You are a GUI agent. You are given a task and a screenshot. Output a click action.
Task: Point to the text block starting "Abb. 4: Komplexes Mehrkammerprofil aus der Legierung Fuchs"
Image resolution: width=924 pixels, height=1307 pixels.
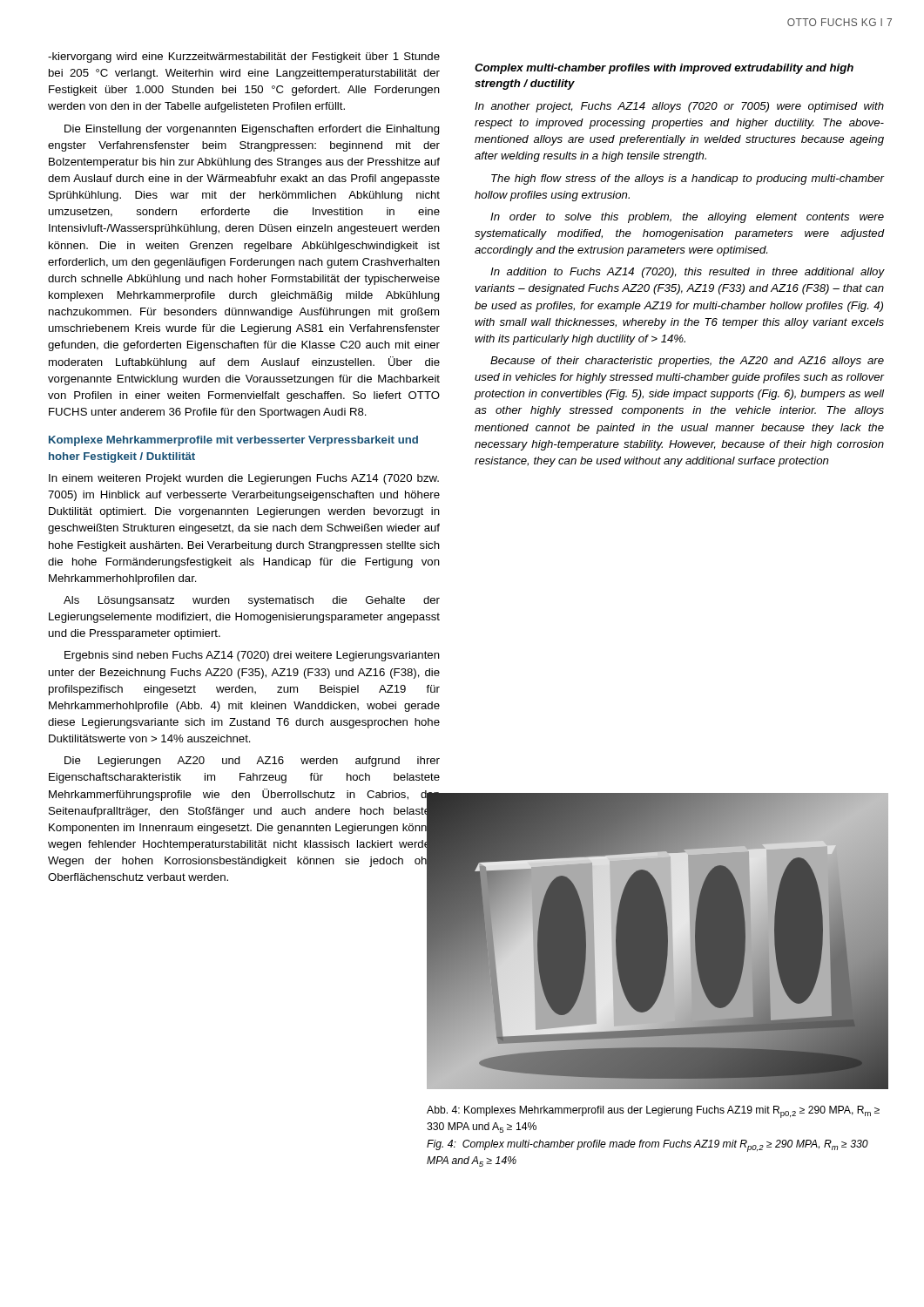[653, 1119]
